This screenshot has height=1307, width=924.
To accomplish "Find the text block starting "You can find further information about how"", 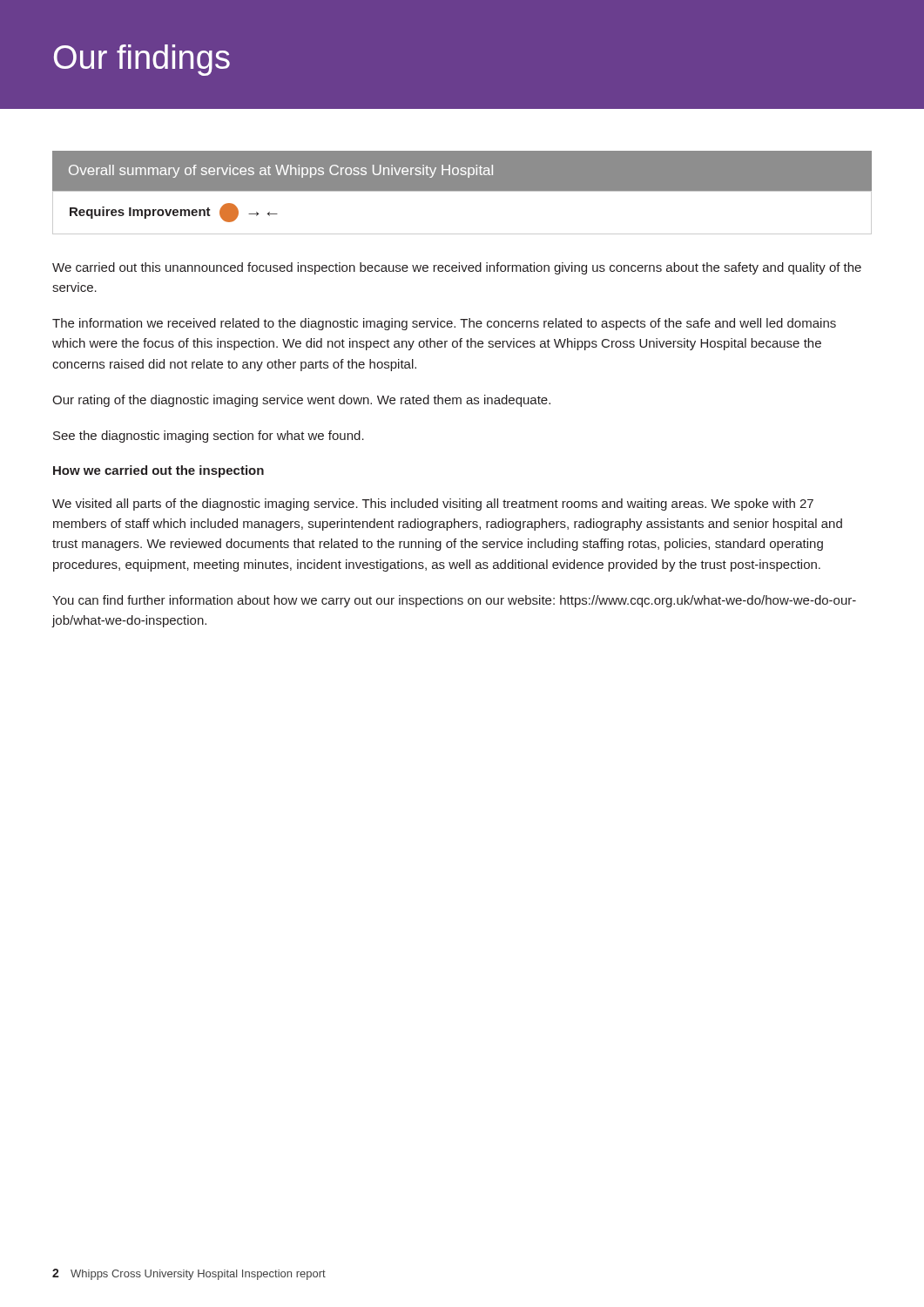I will click(454, 610).
